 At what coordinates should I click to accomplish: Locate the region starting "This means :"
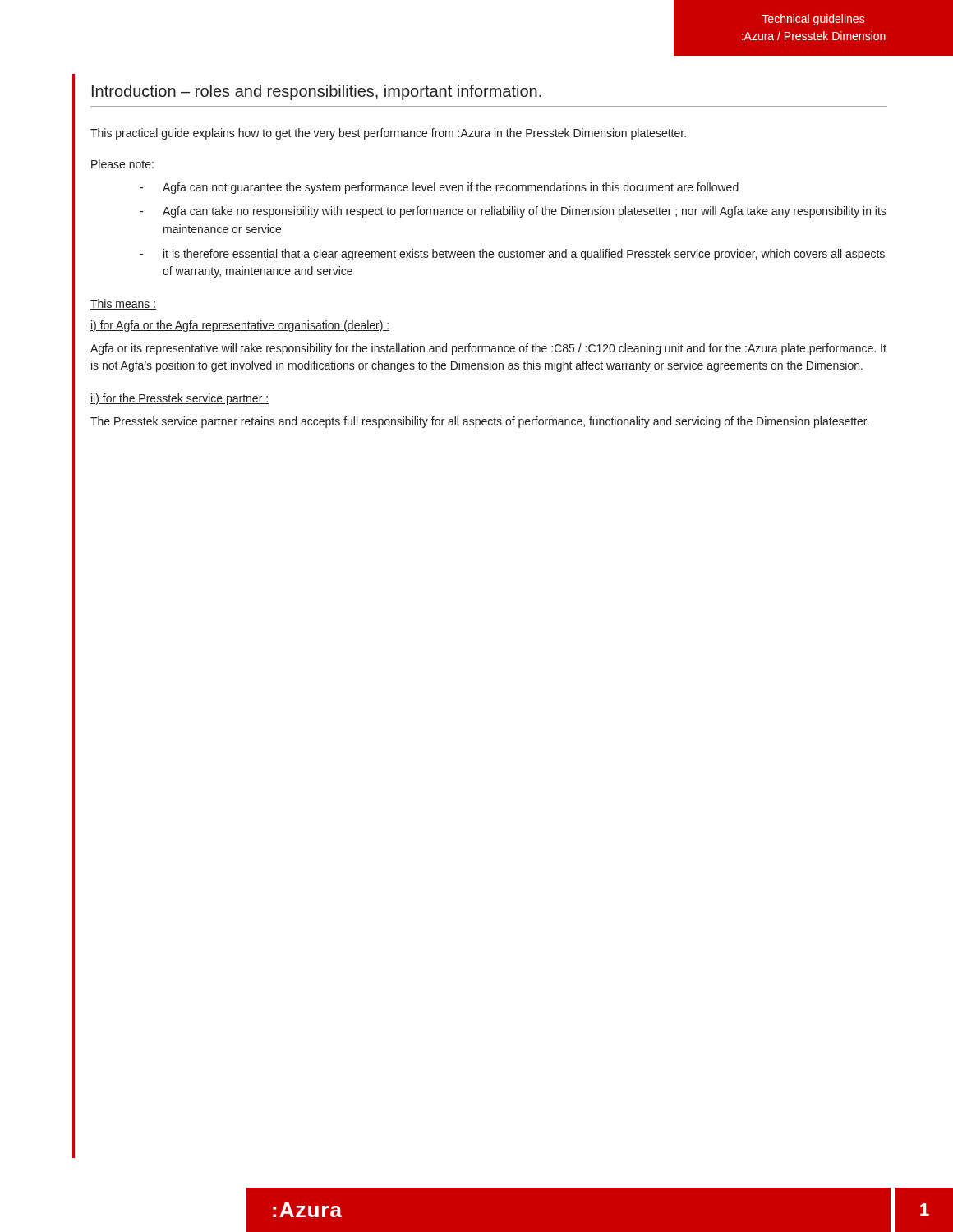[123, 304]
